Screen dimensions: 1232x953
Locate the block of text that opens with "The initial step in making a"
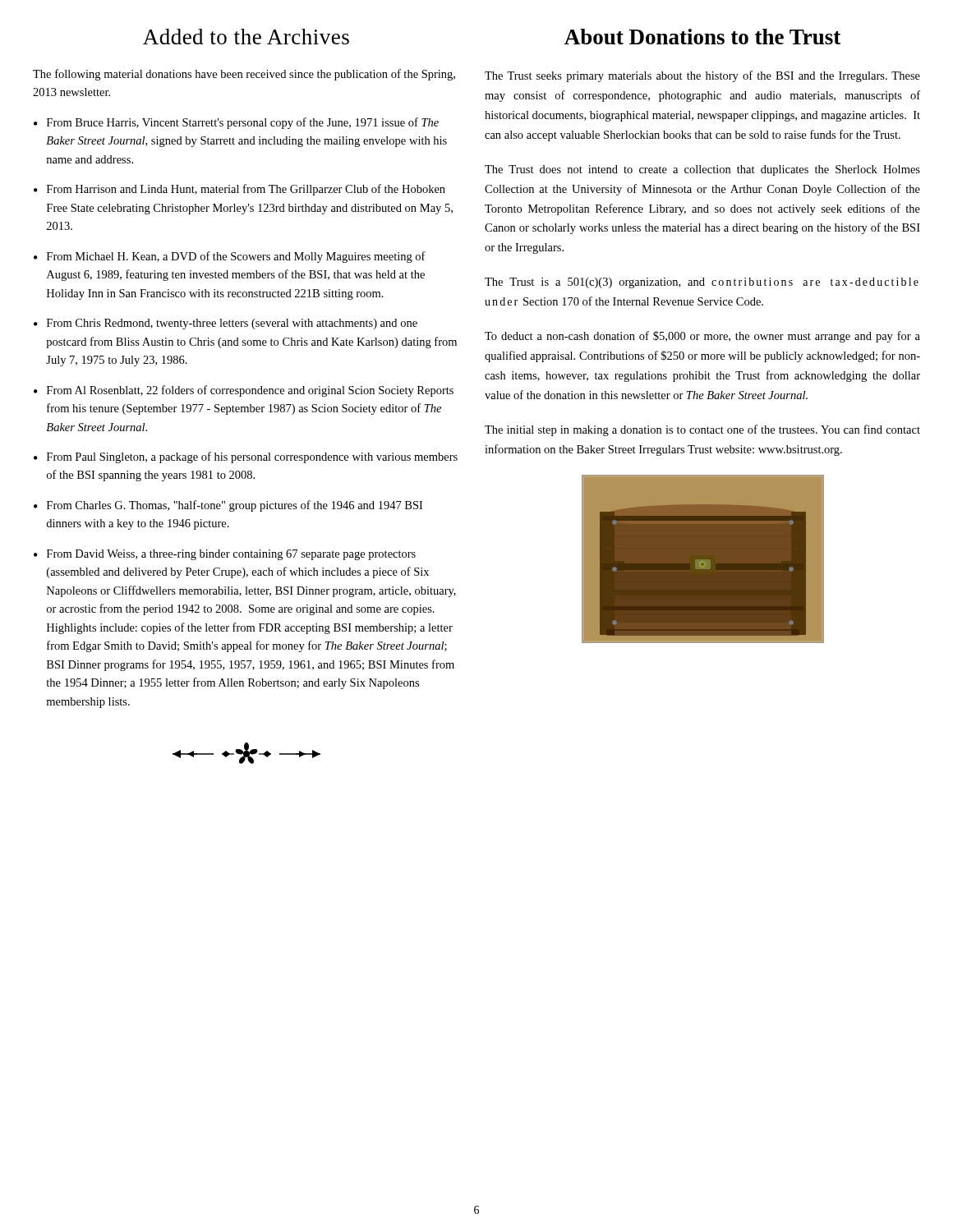702,439
